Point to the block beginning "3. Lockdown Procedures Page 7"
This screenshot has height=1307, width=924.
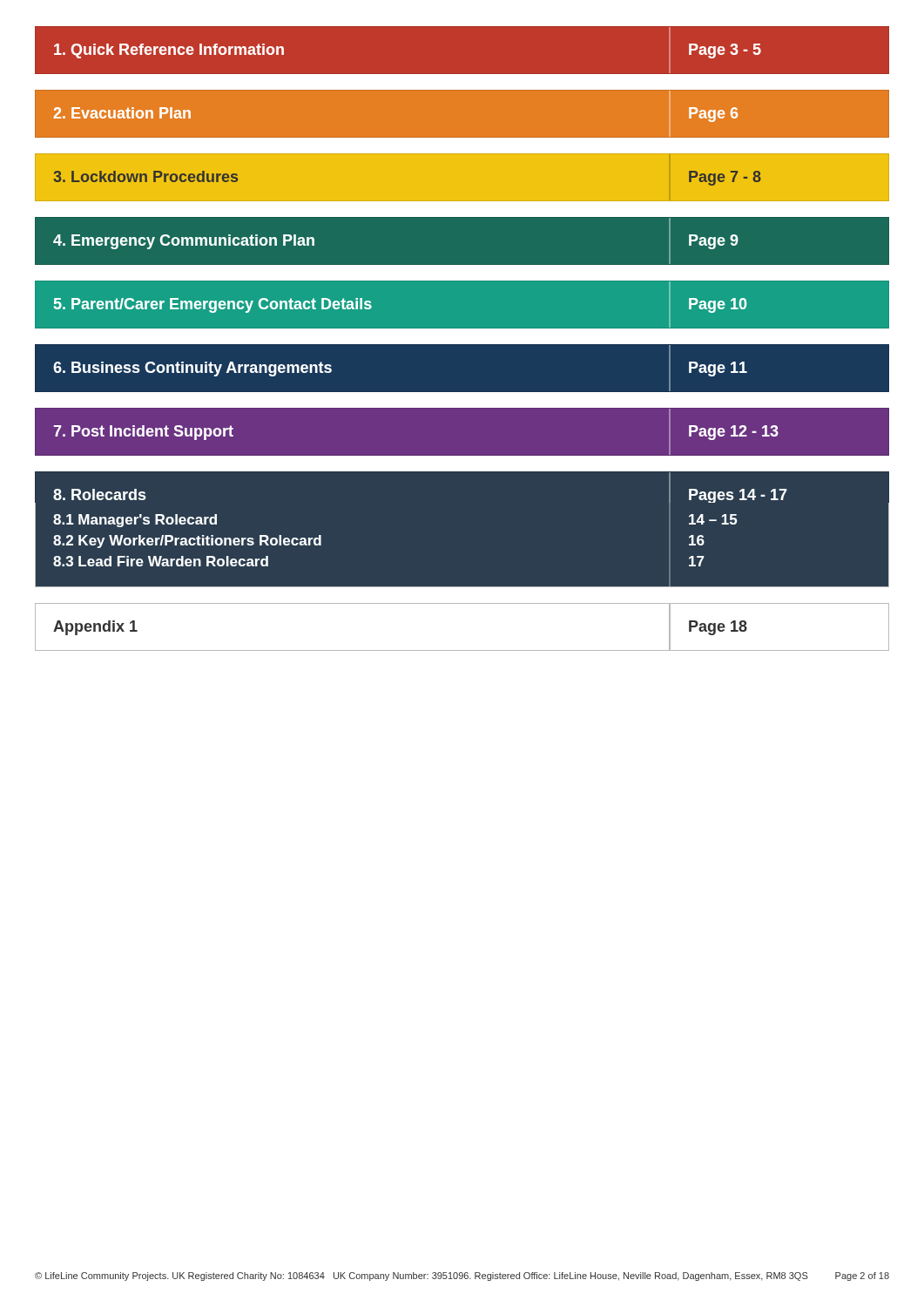[x=142, y=178]
